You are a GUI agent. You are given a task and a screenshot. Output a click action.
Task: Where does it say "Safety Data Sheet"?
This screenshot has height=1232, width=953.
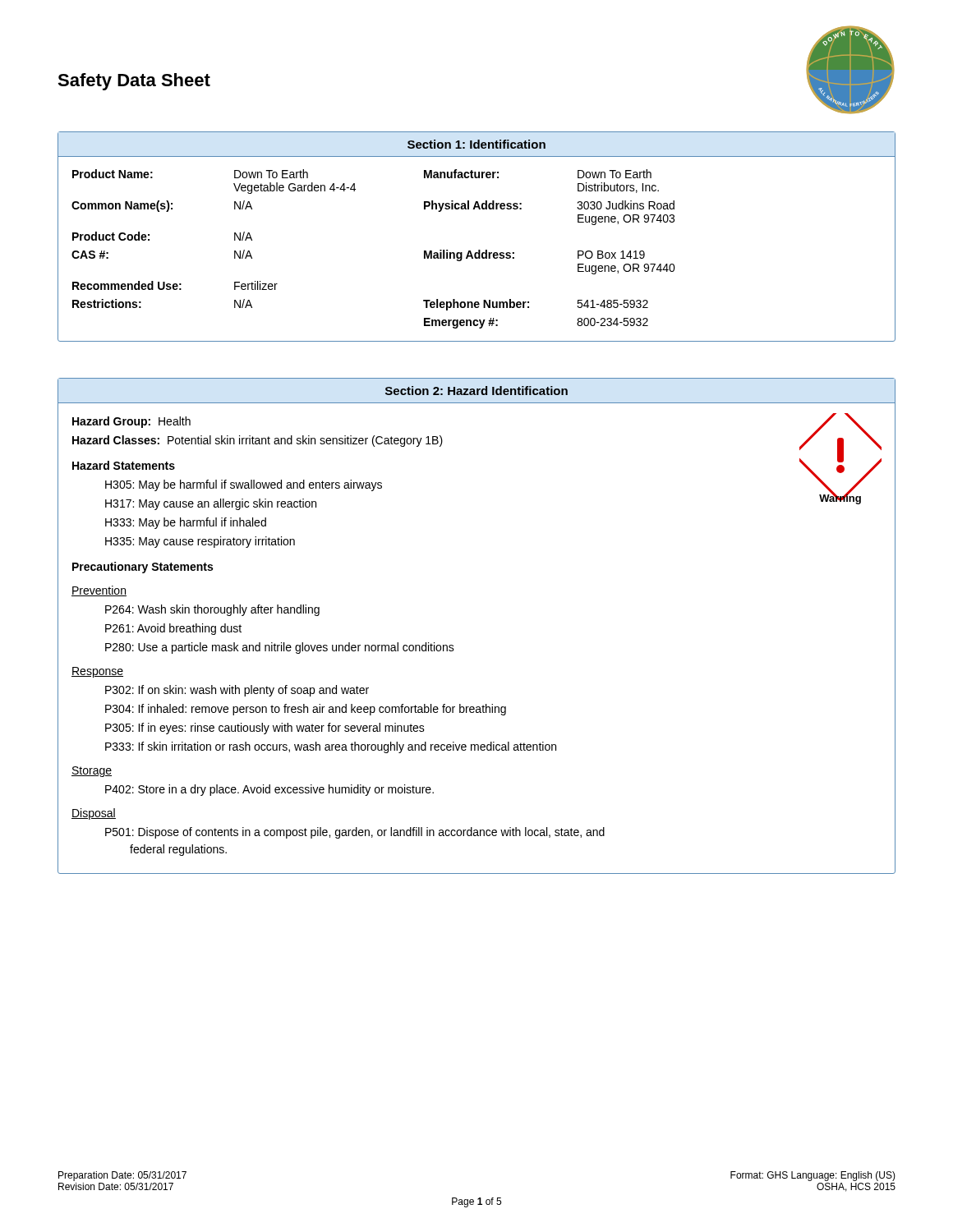click(134, 81)
